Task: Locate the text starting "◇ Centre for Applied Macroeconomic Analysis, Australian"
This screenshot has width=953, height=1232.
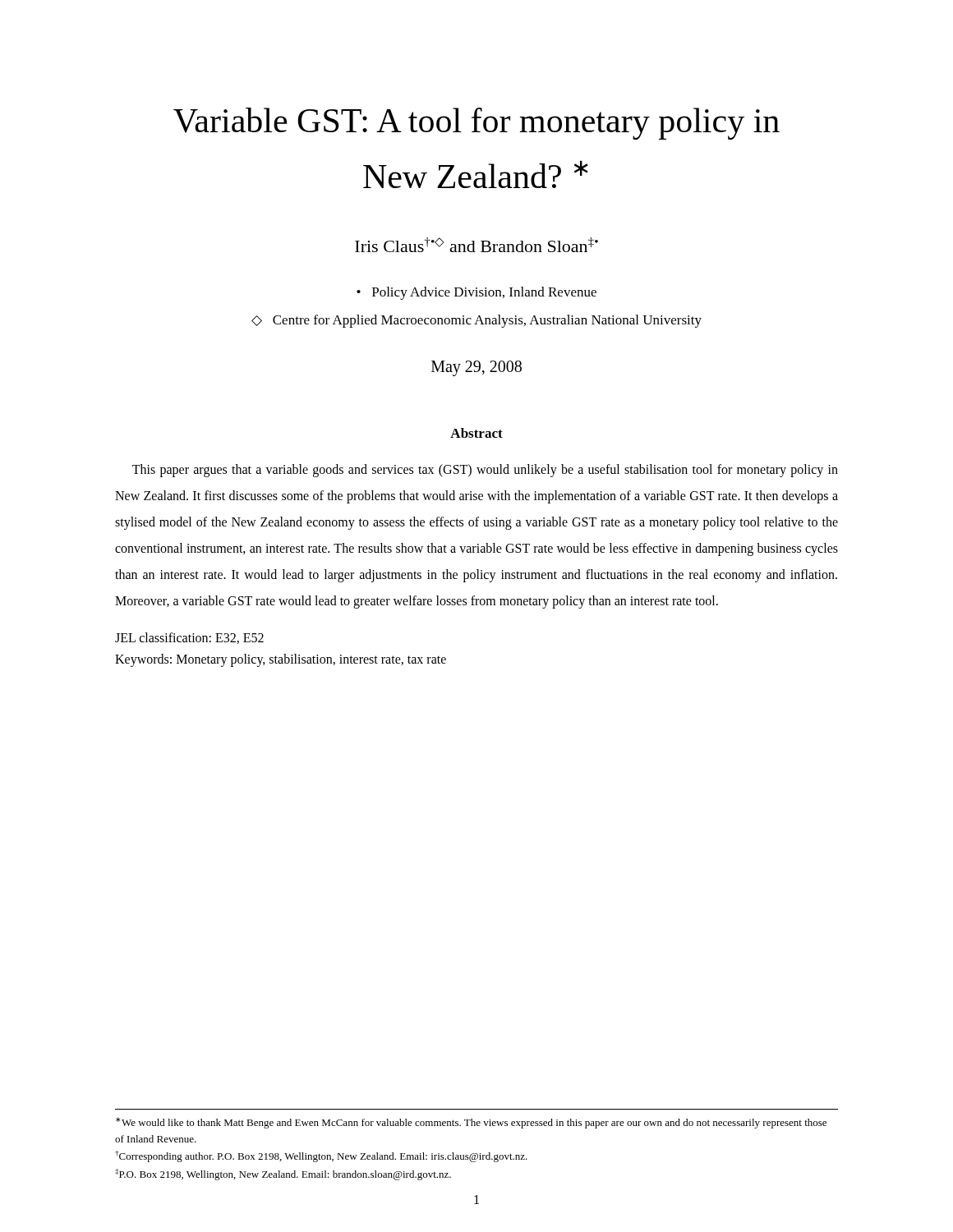Action: click(476, 320)
